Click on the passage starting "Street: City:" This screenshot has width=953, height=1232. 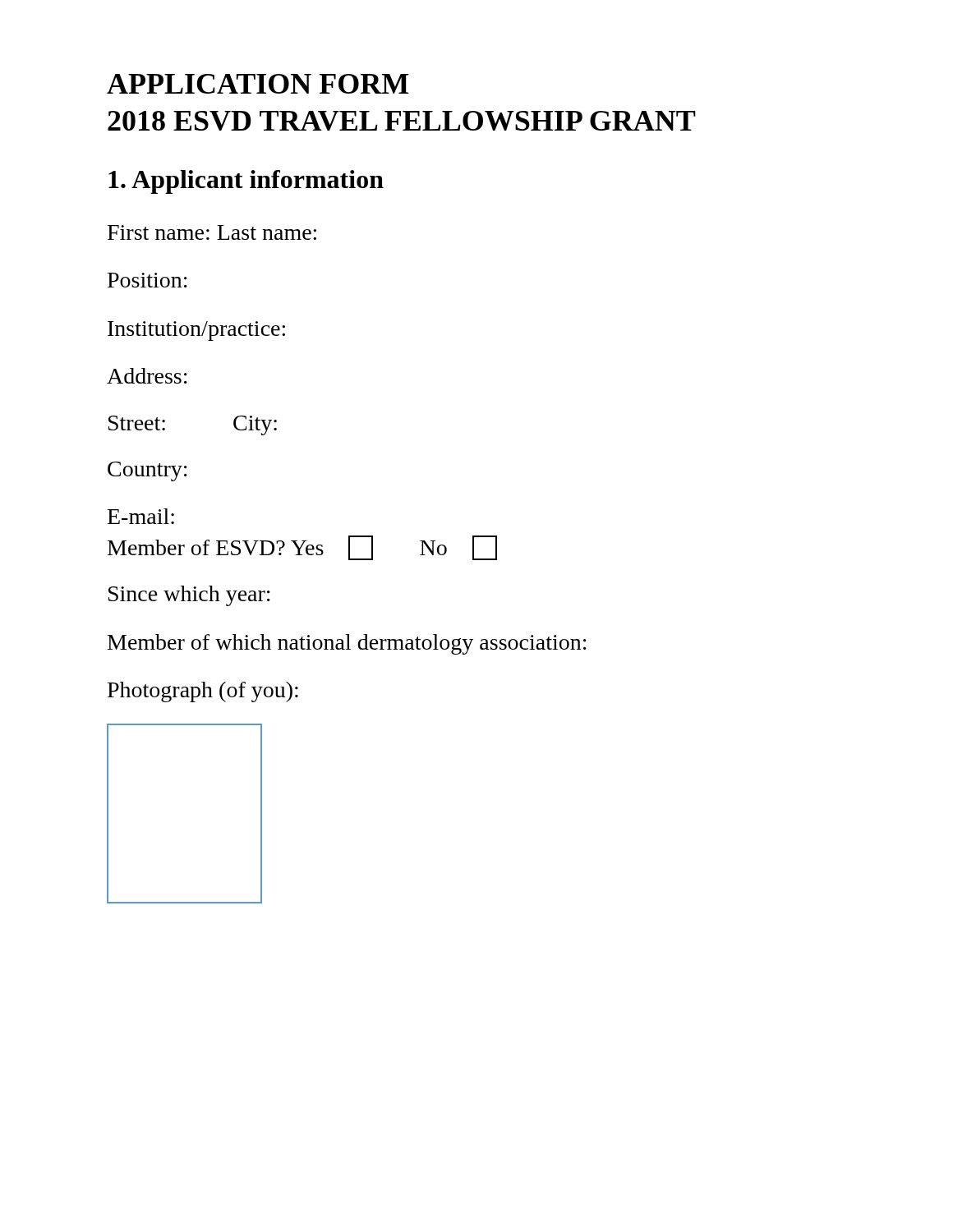[139, 425]
